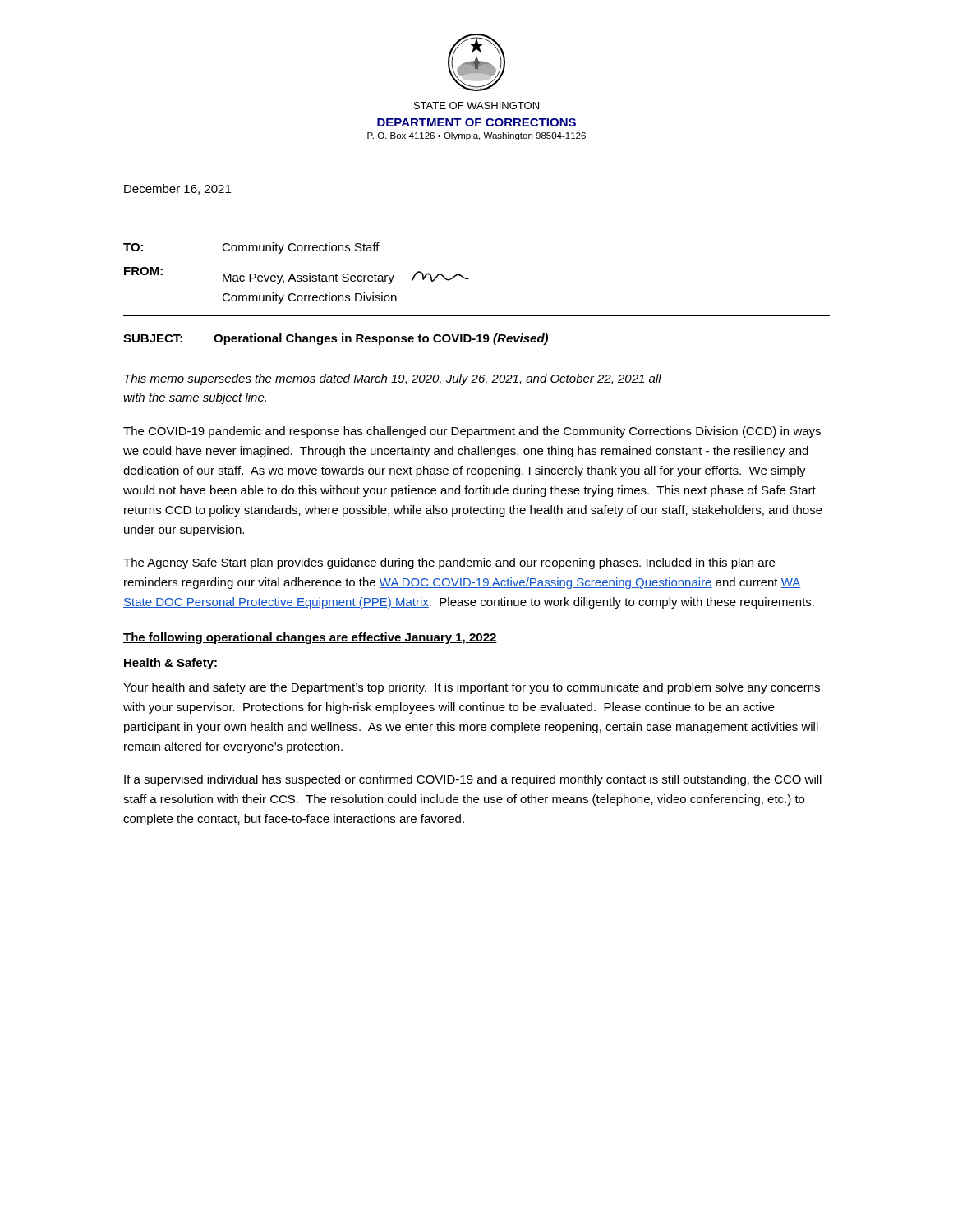Viewport: 953px width, 1232px height.
Task: Click on the text block that reads "The COVID-19 pandemic and response has challenged our"
Action: [x=473, y=480]
